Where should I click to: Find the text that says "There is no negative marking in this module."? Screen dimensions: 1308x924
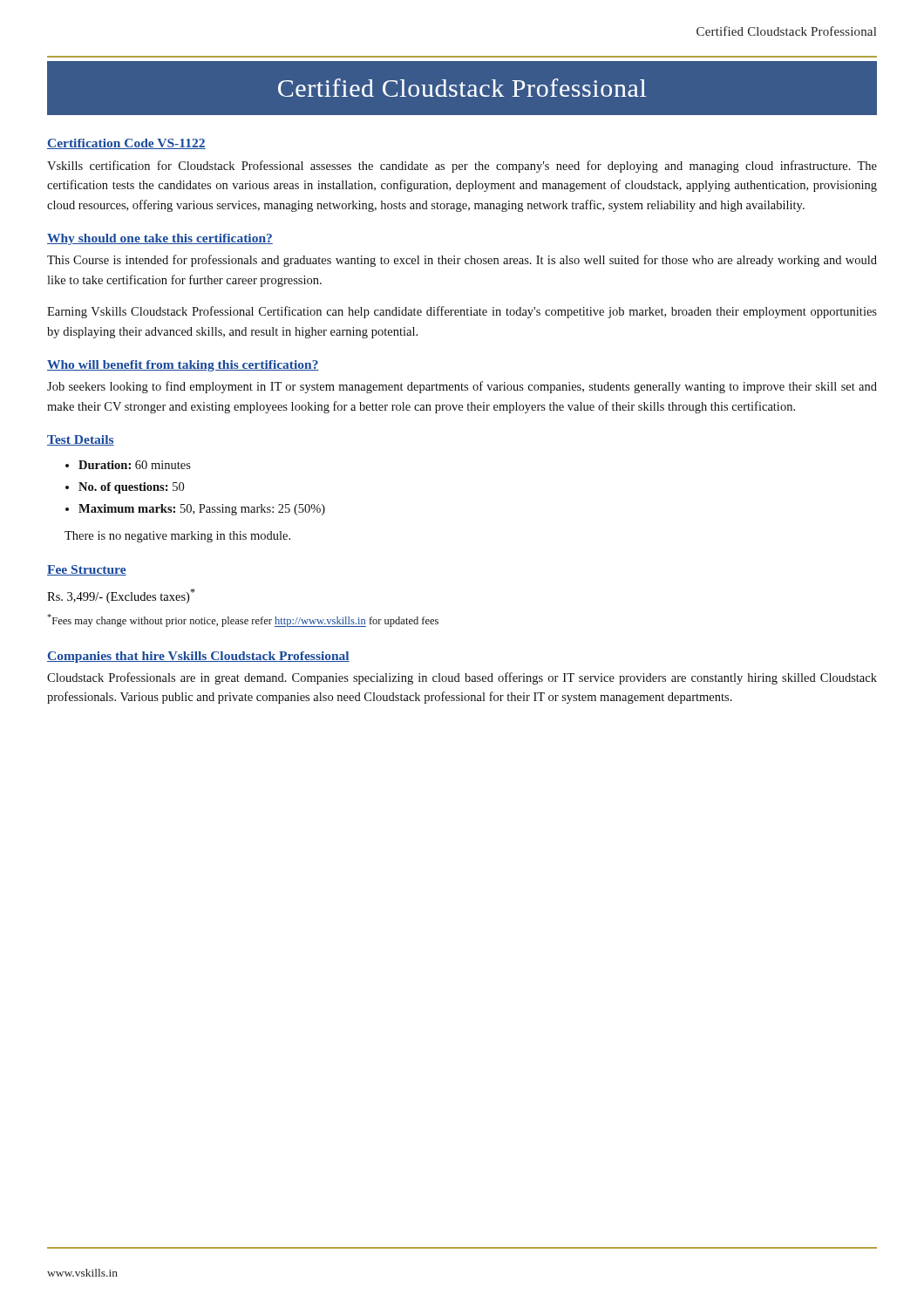(x=178, y=536)
